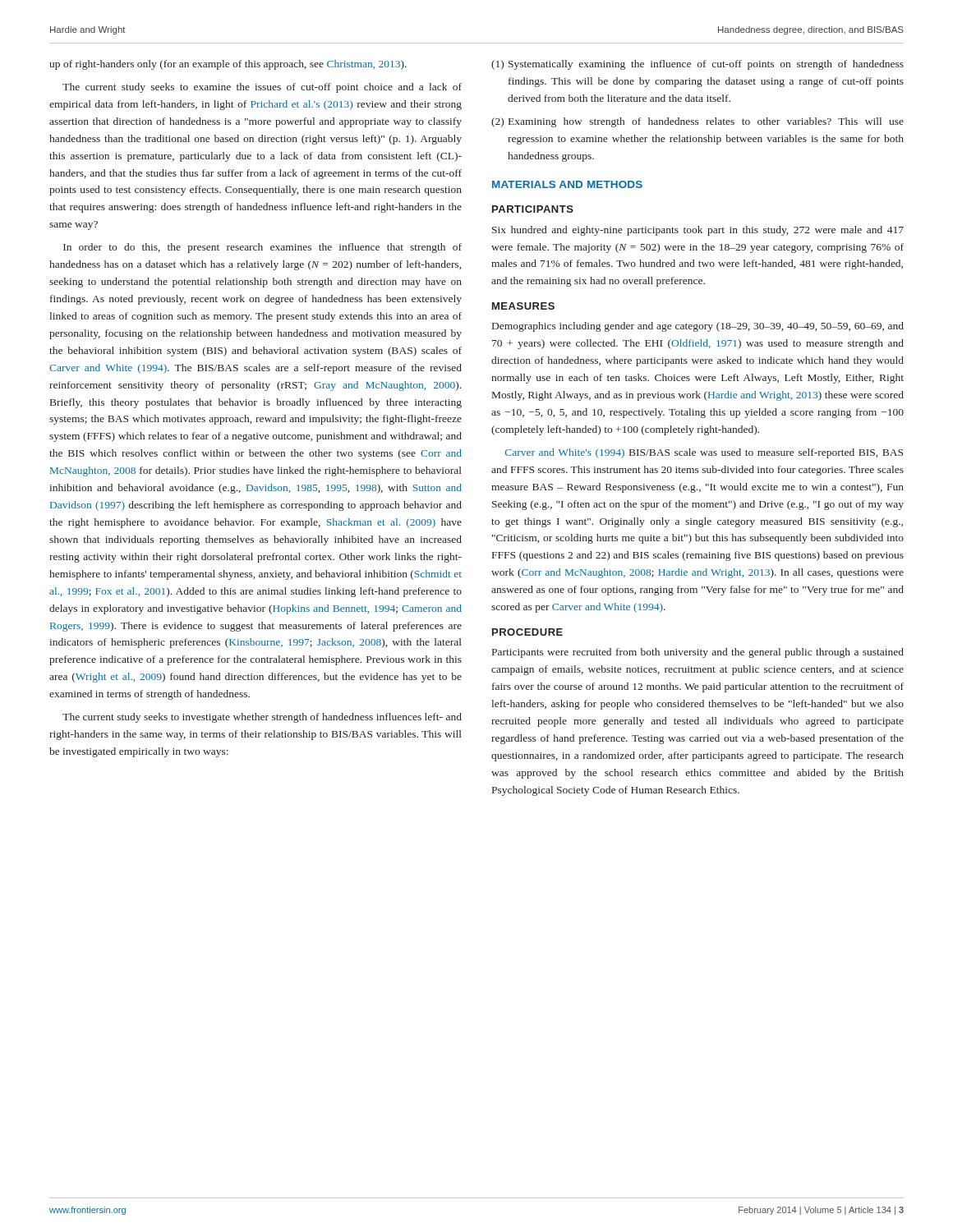Click on the passage starting "Participants were recruited from both university and the"
This screenshot has width=953, height=1232.
(698, 721)
